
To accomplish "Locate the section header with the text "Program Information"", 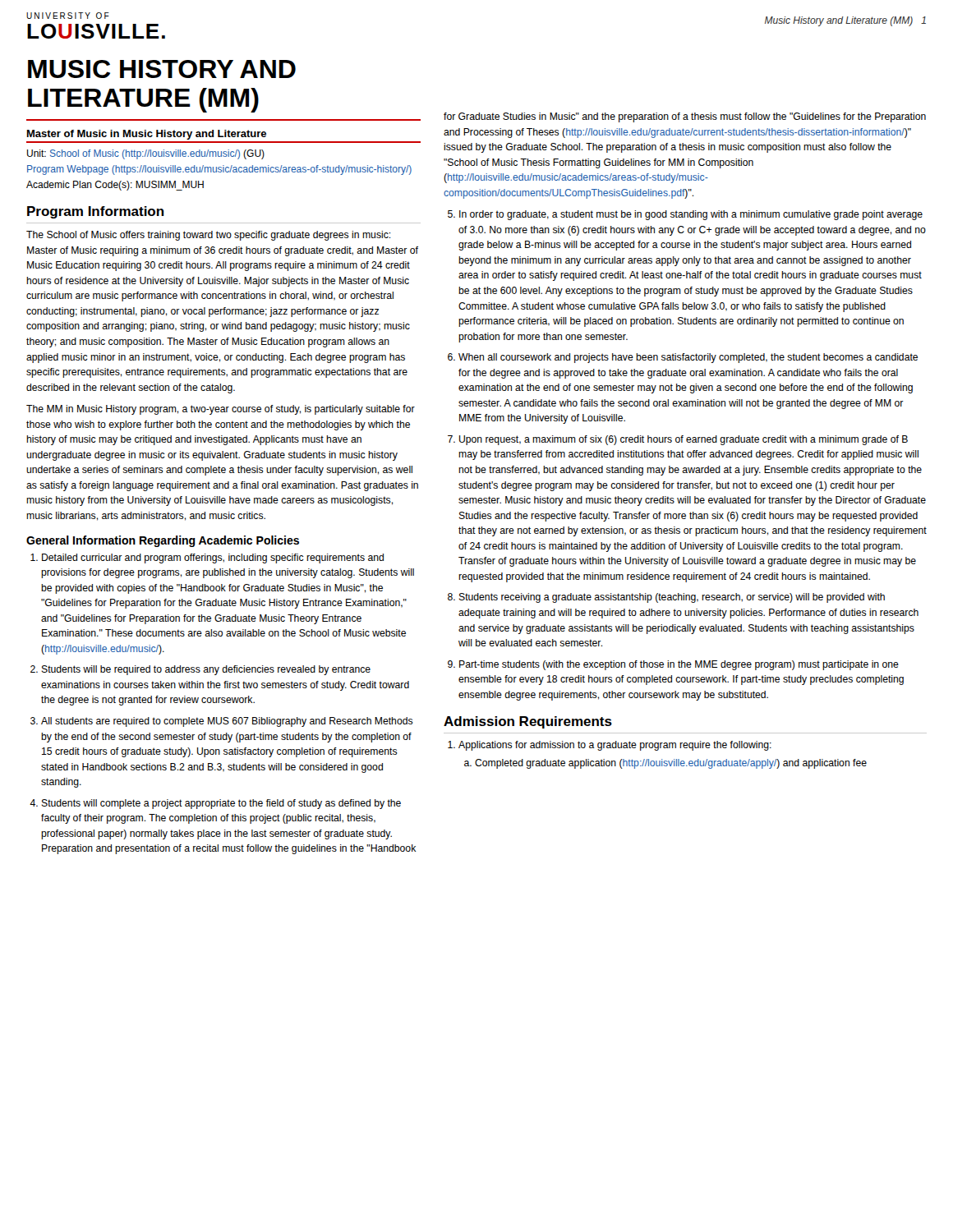I will tap(95, 212).
